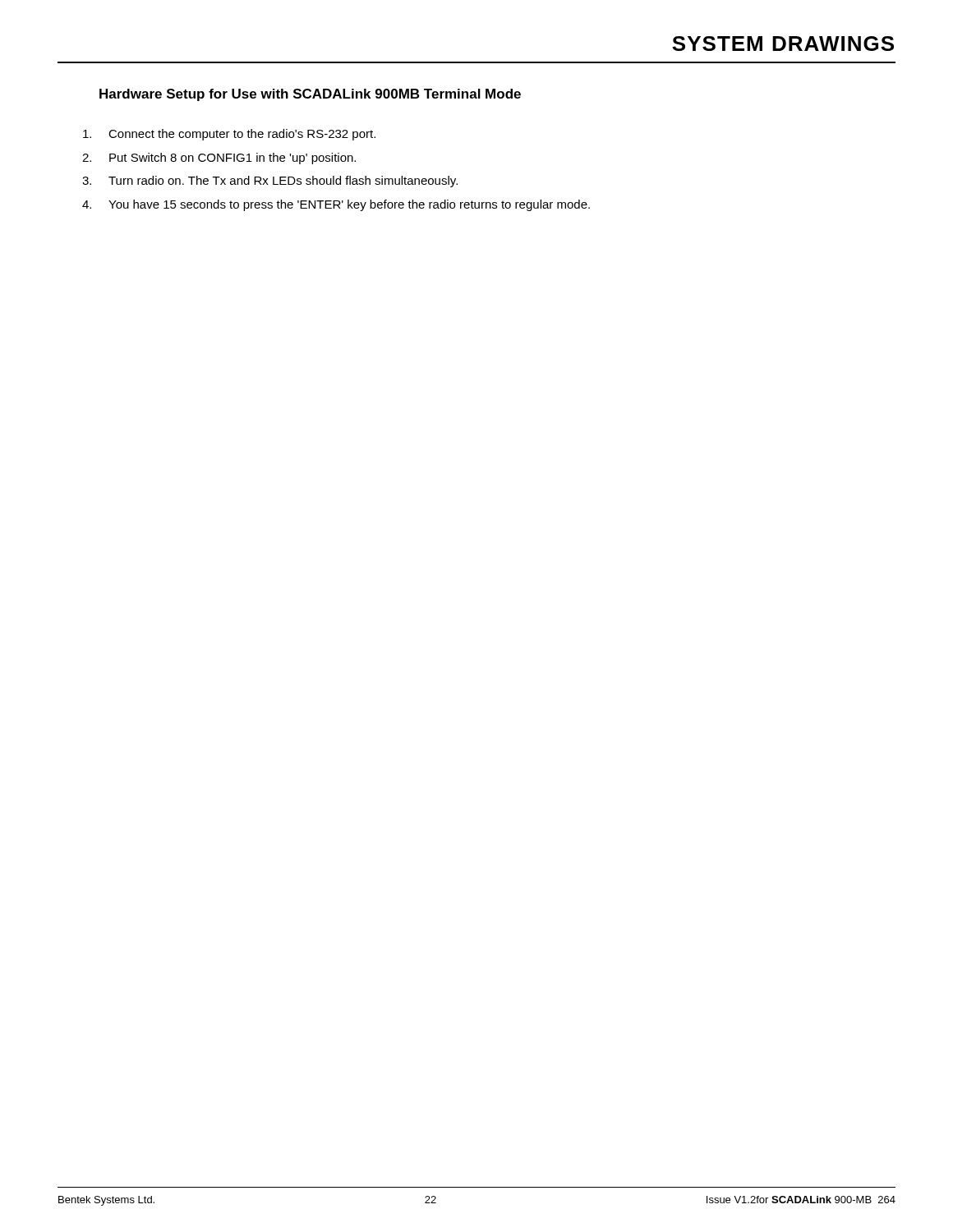Find the list item that reads "Connect the computer"

coord(229,135)
